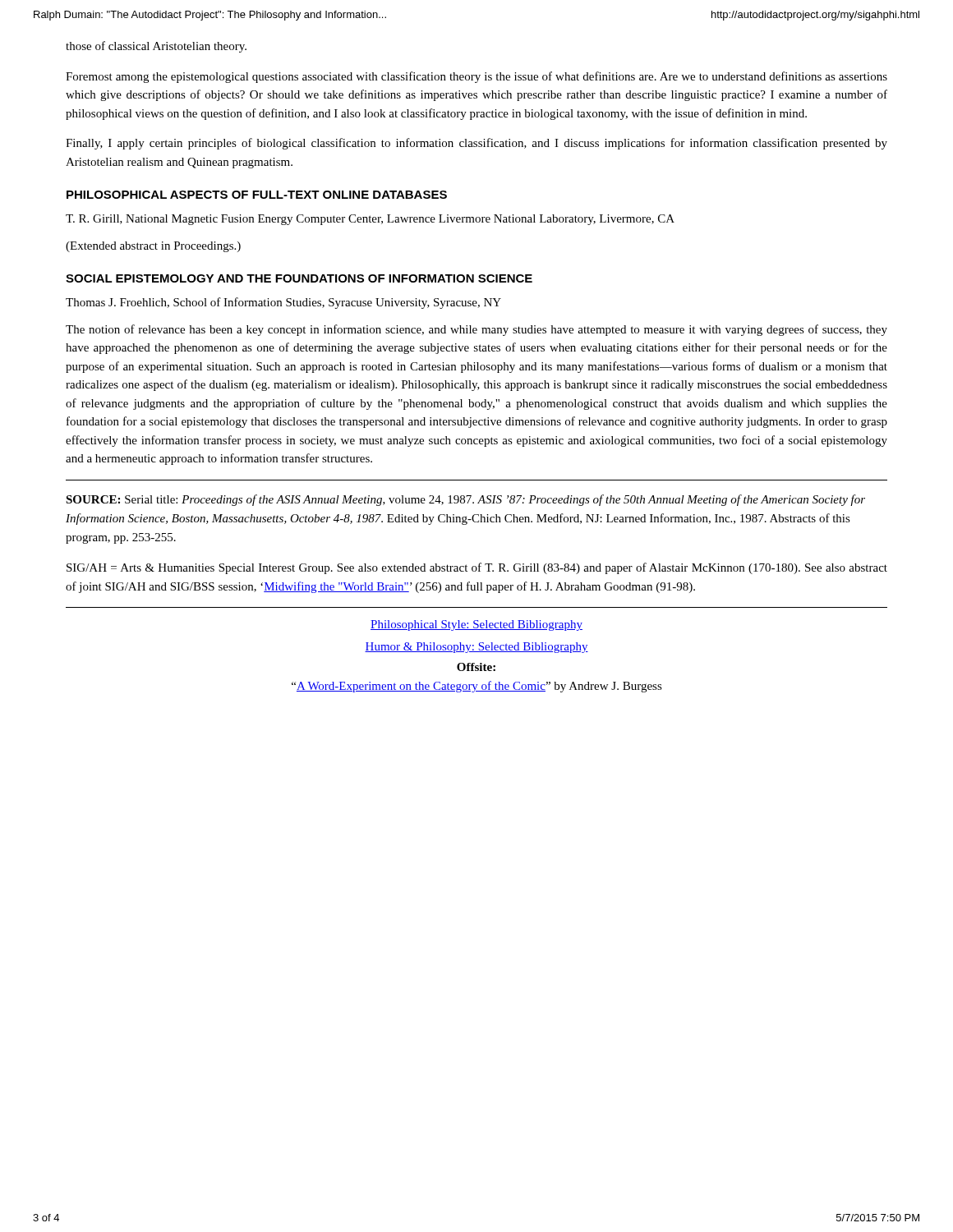Find "those of classical Aristotelian theory." on this page
The height and width of the screenshot is (1232, 953).
[157, 46]
